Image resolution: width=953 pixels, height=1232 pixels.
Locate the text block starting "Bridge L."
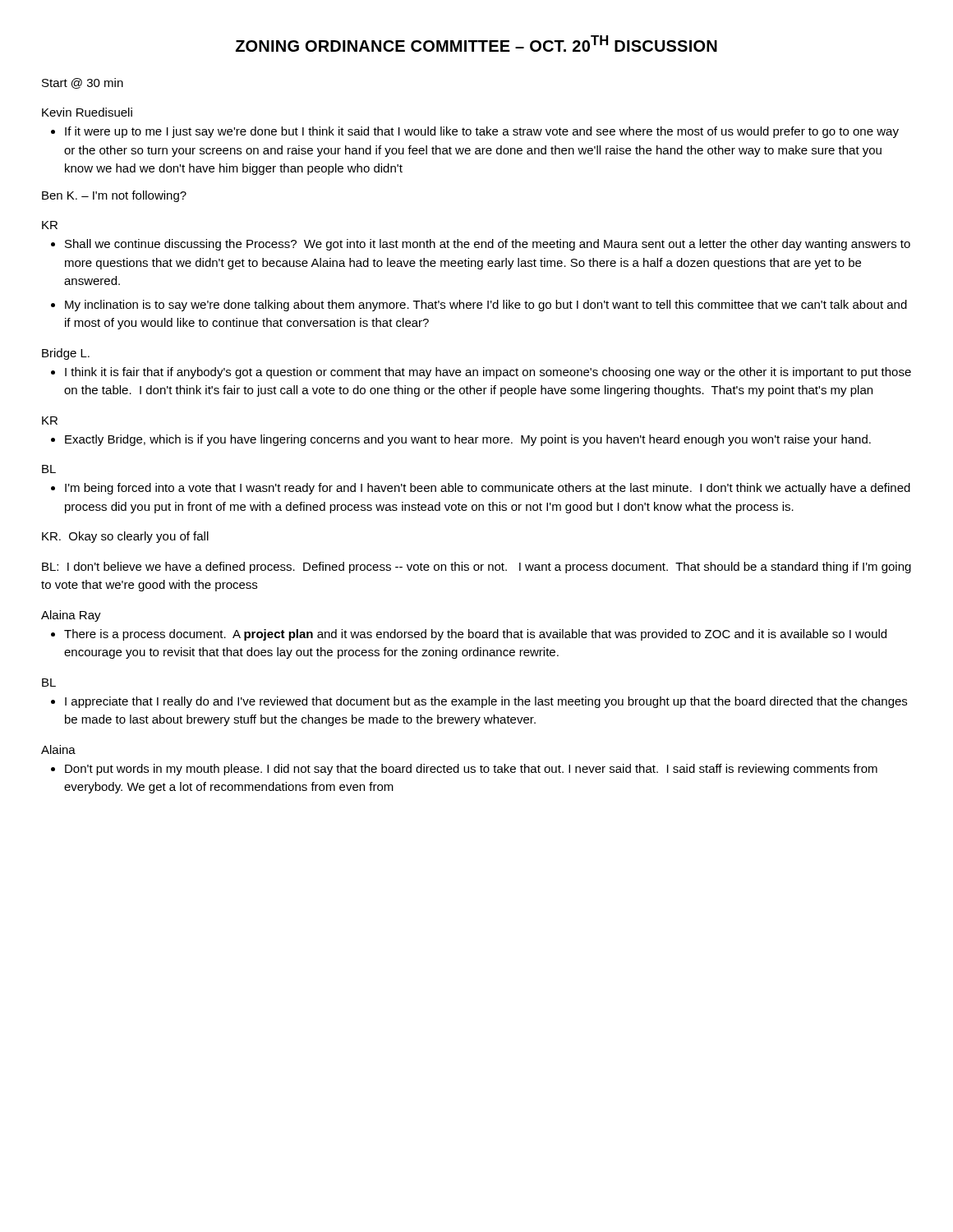(x=66, y=352)
